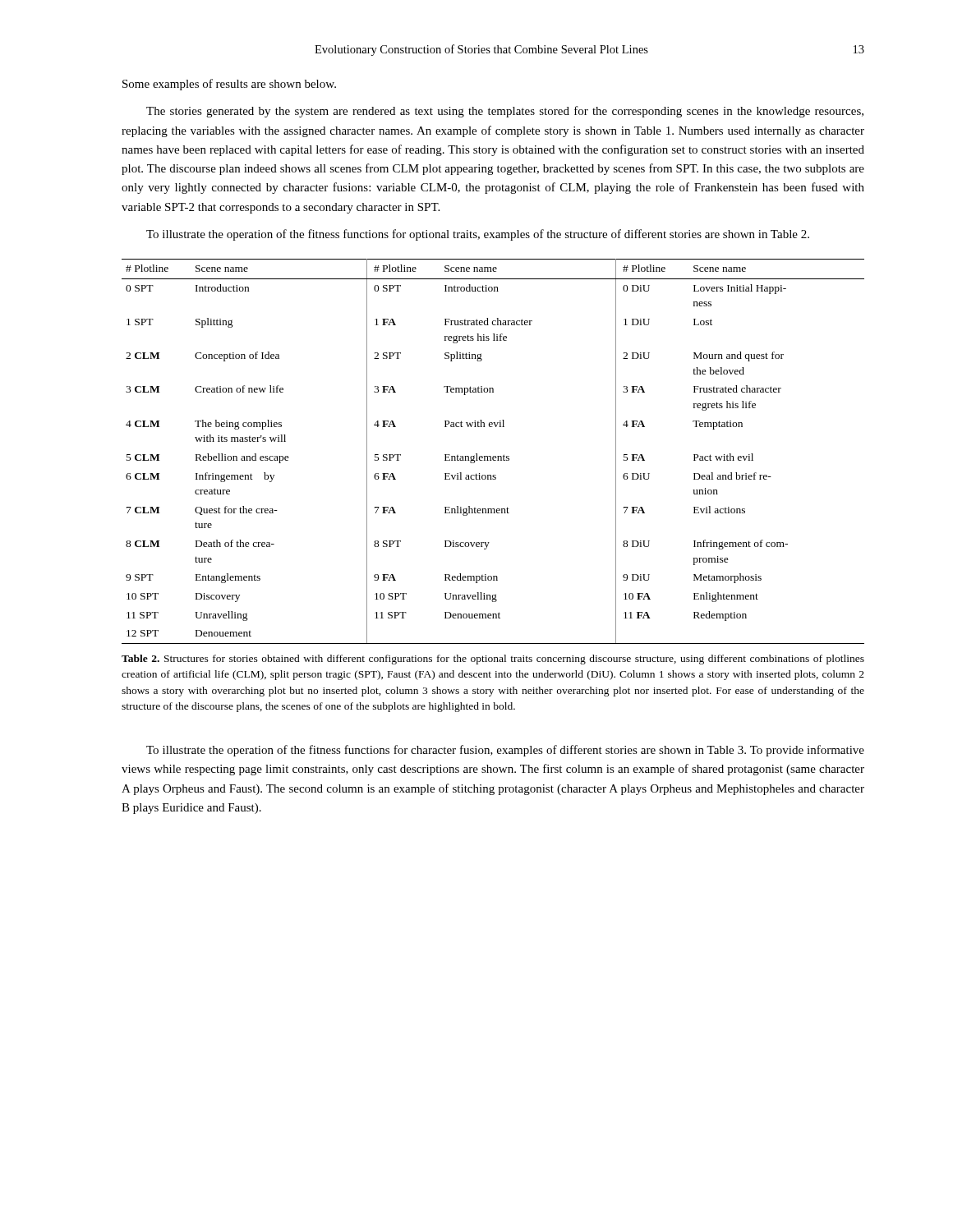This screenshot has height=1232, width=953.
Task: Click on the text starting "Table 2. Structures for stories obtained with"
Action: tap(493, 682)
